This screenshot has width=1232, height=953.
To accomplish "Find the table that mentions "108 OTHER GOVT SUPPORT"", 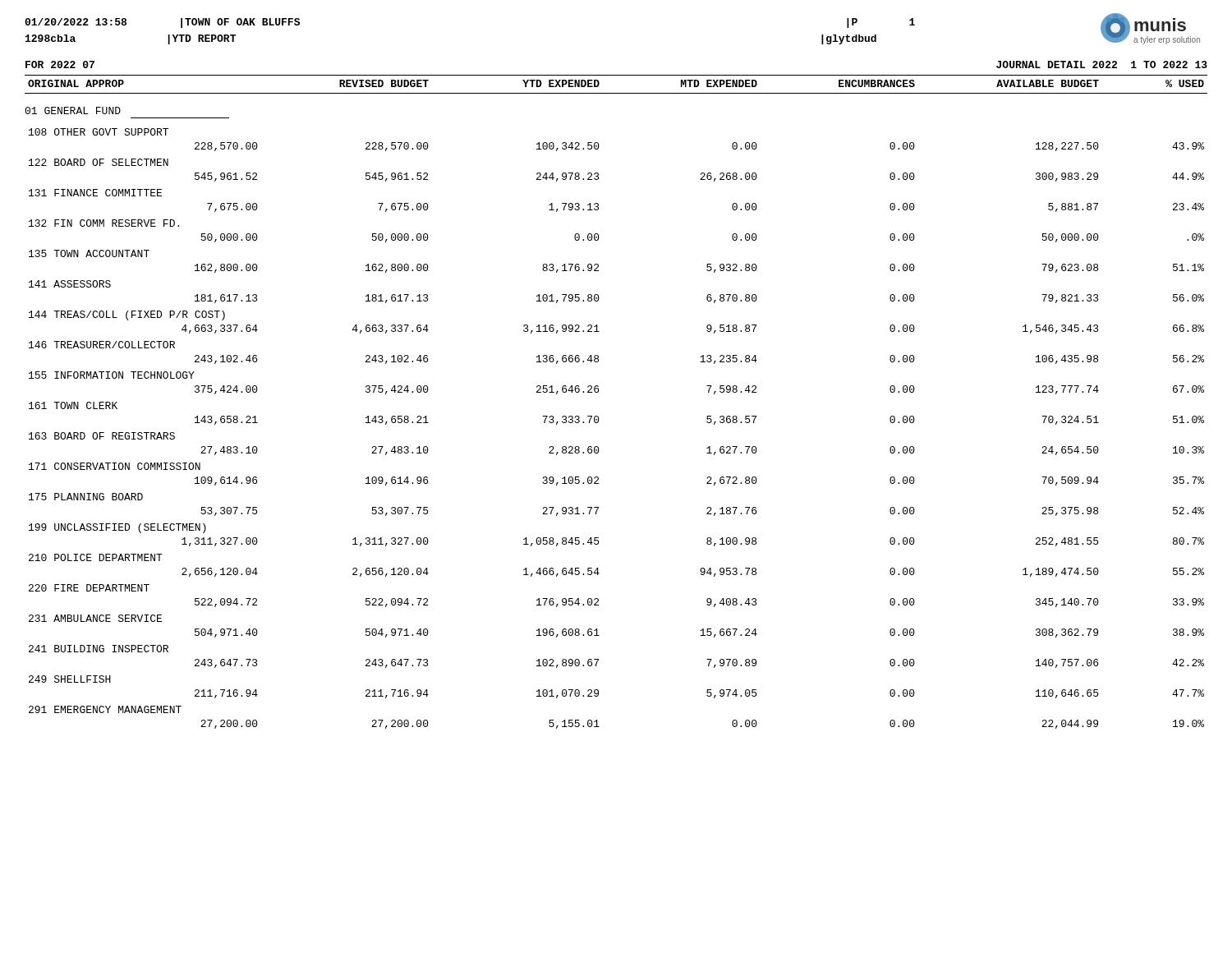I will coord(616,429).
